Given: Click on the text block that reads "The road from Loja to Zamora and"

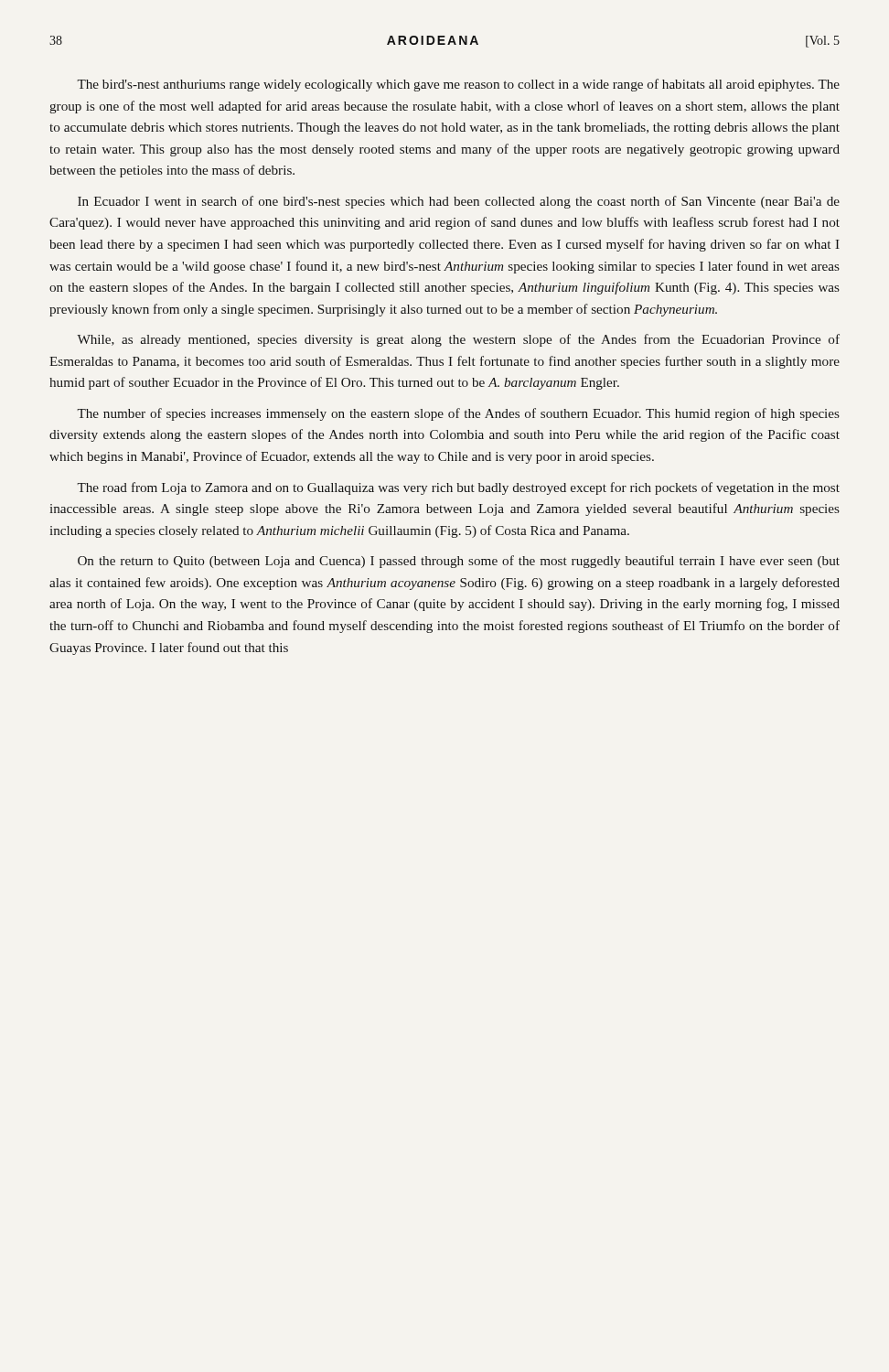Looking at the screenshot, I should pyautogui.click(x=444, y=508).
